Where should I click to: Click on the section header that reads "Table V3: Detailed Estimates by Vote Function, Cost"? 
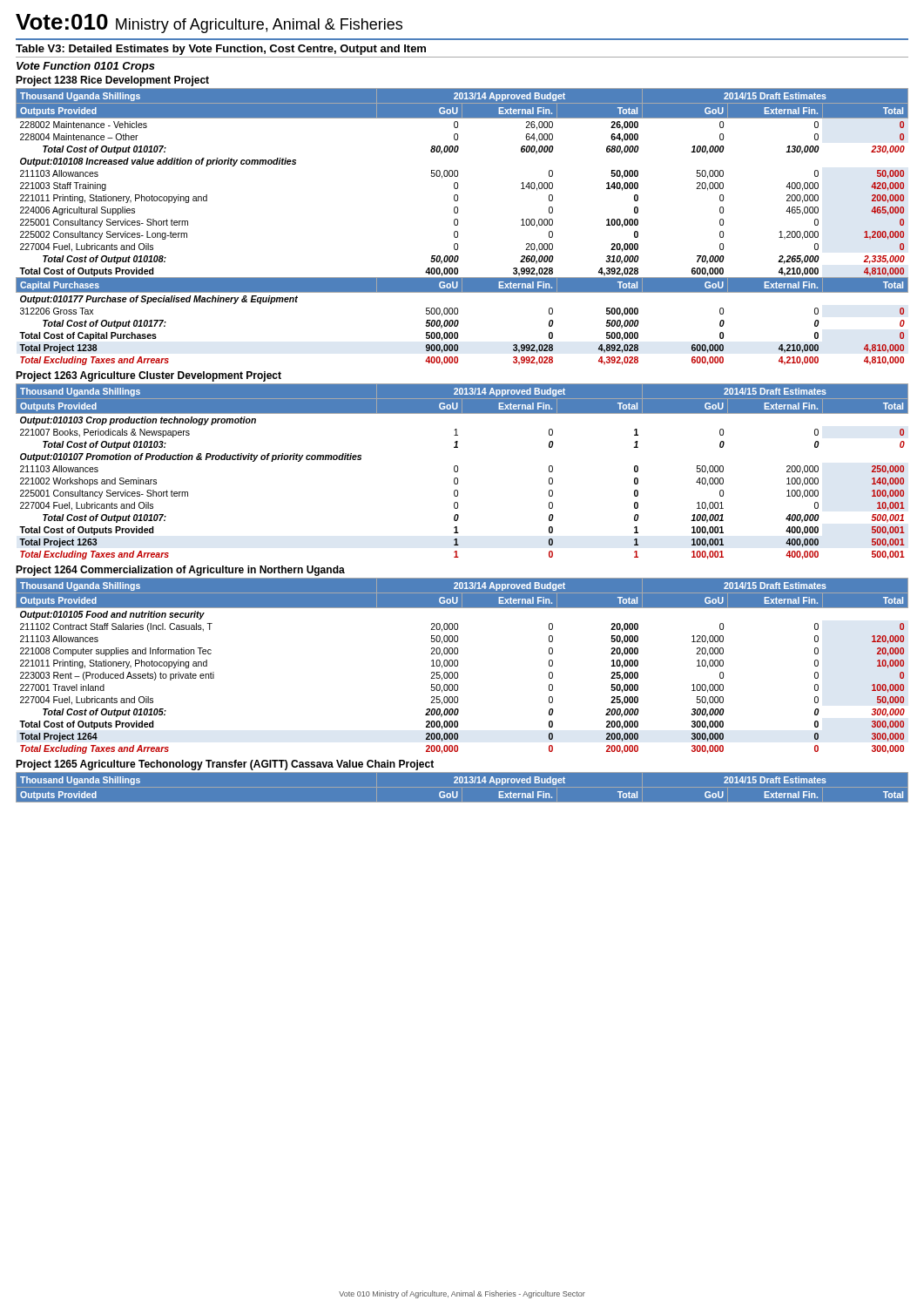221,48
